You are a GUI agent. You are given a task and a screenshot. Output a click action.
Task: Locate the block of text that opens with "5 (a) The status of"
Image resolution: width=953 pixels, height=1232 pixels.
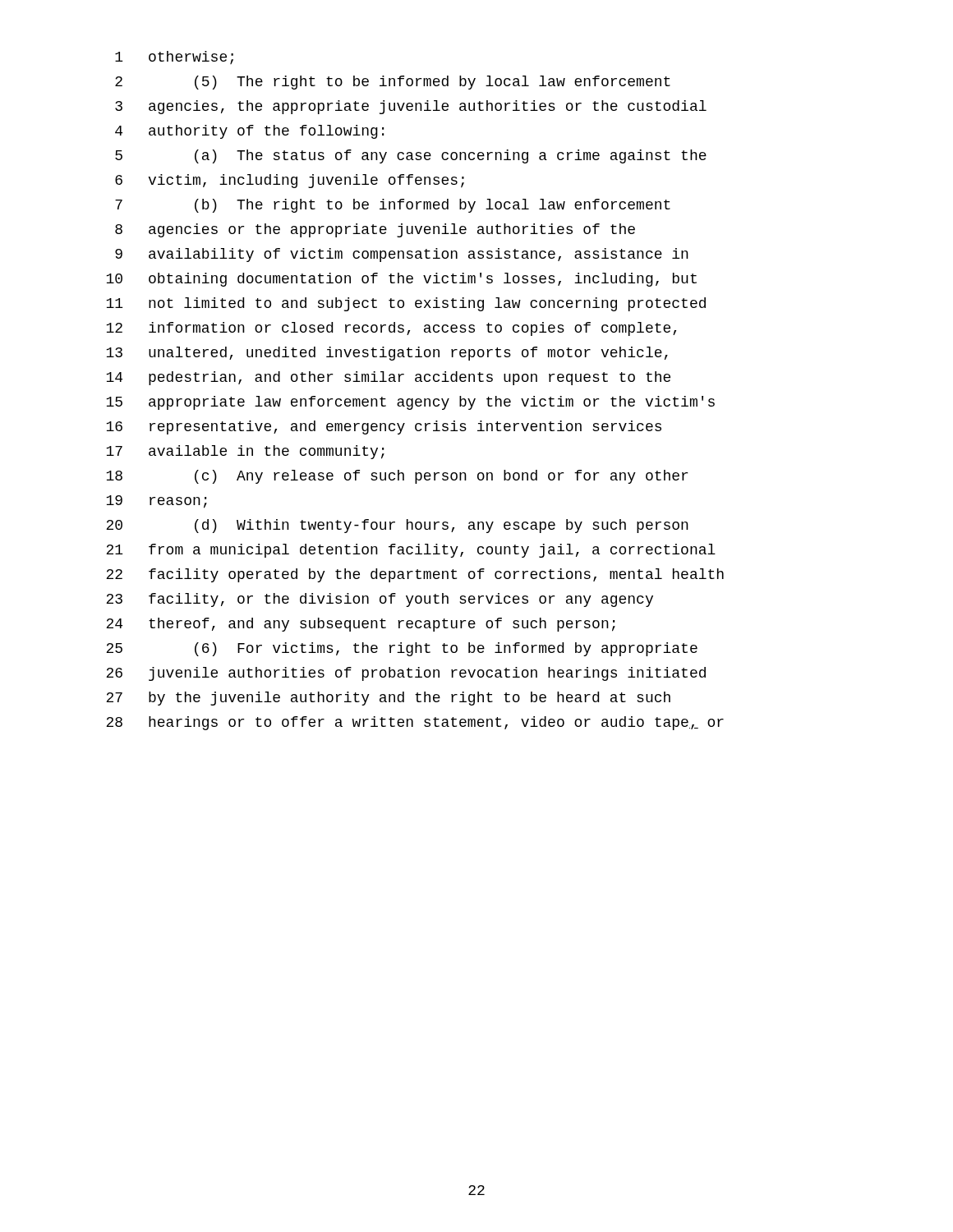pyautogui.click(x=481, y=156)
